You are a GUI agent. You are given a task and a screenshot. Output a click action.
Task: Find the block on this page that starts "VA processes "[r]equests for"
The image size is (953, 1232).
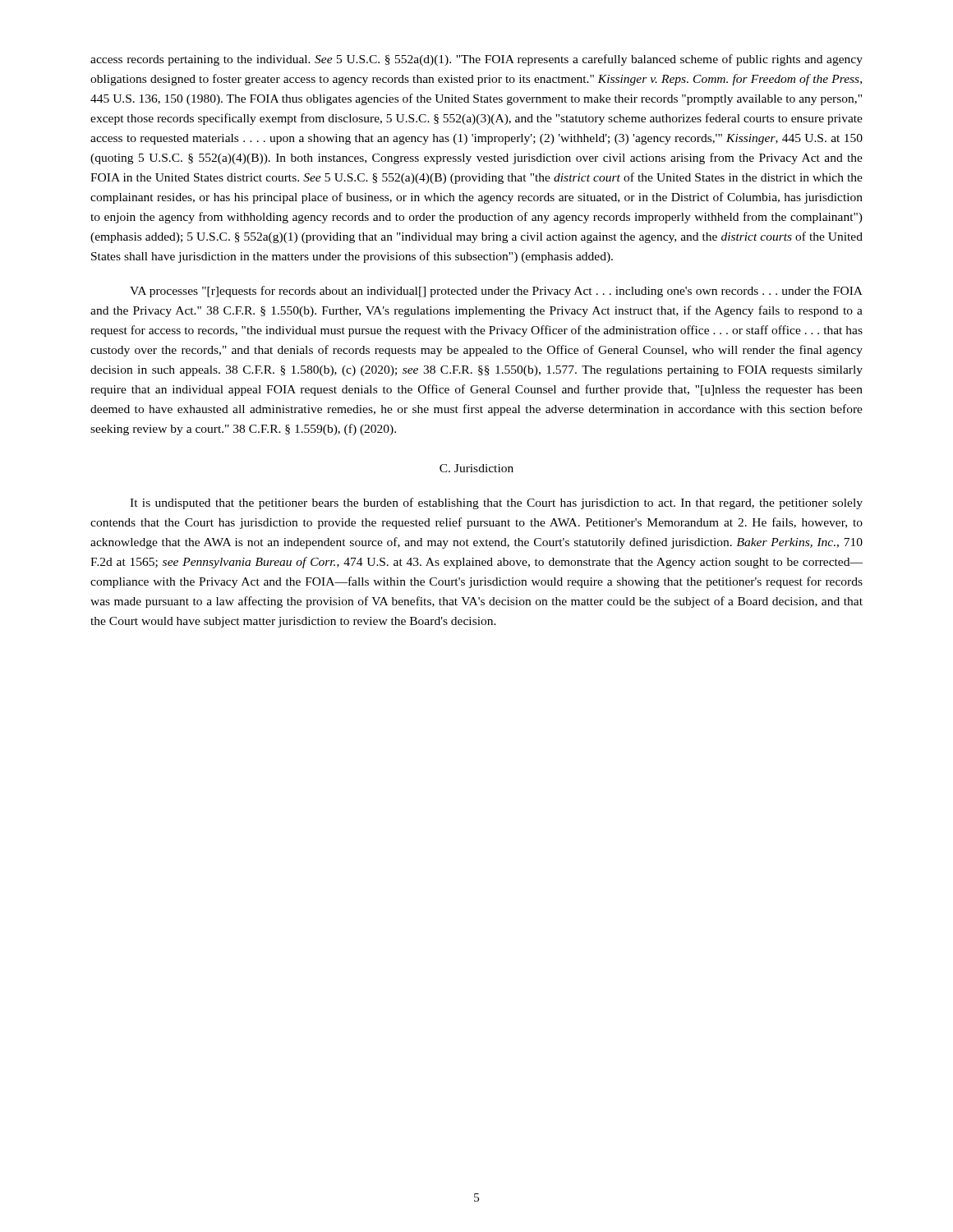click(476, 360)
